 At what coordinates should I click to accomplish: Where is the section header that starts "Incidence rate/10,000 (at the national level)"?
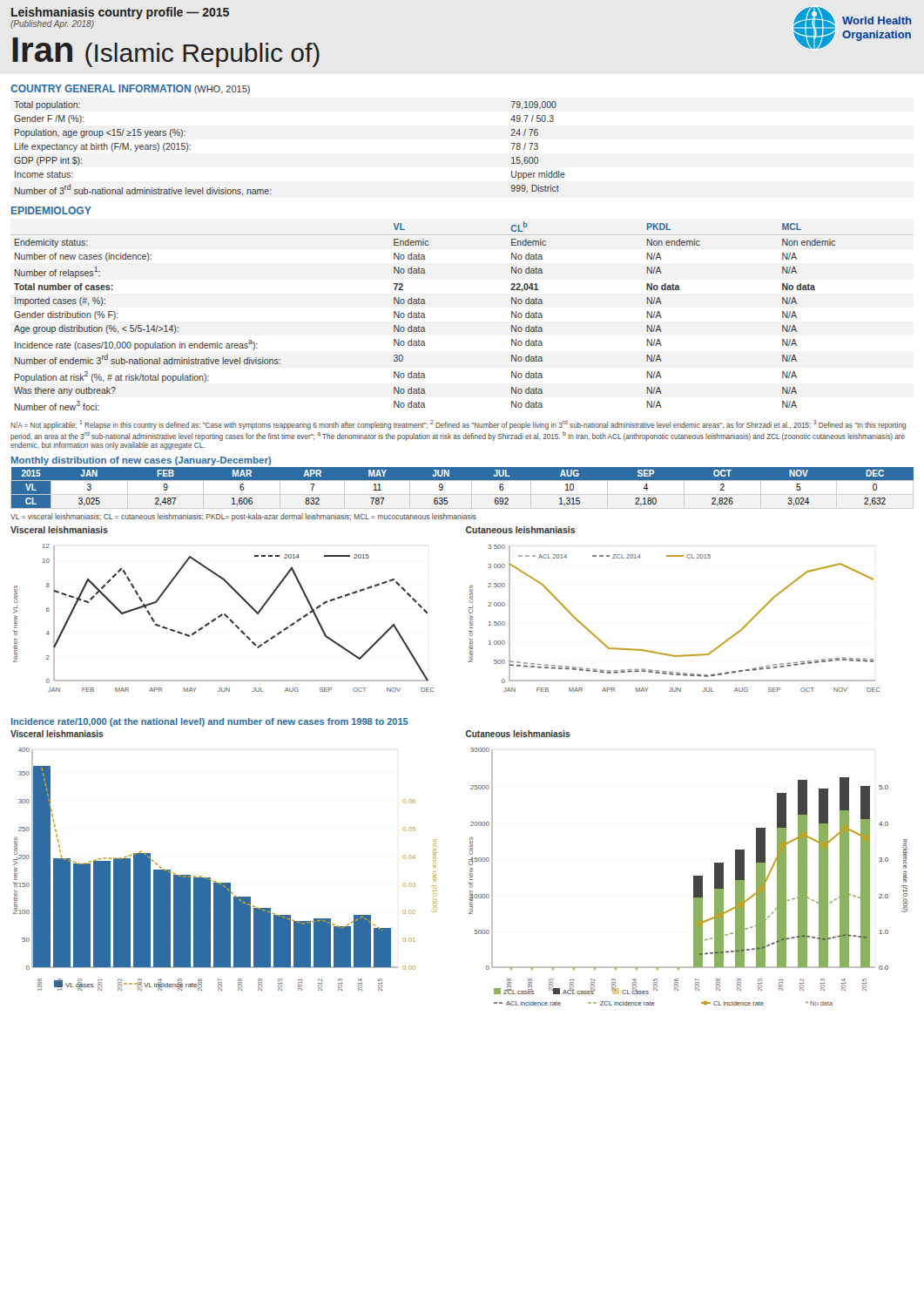pyautogui.click(x=209, y=721)
